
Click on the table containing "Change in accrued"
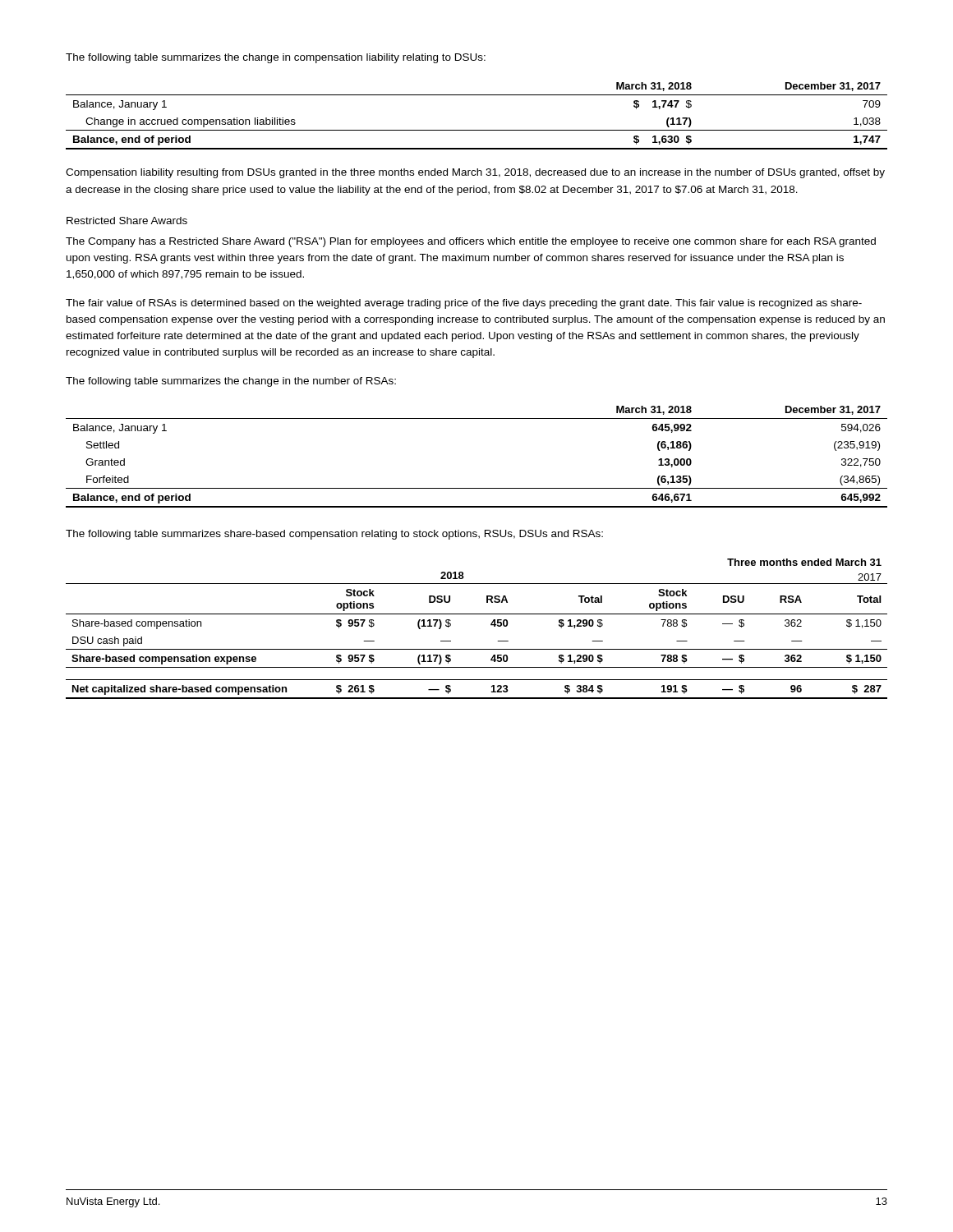tap(476, 114)
